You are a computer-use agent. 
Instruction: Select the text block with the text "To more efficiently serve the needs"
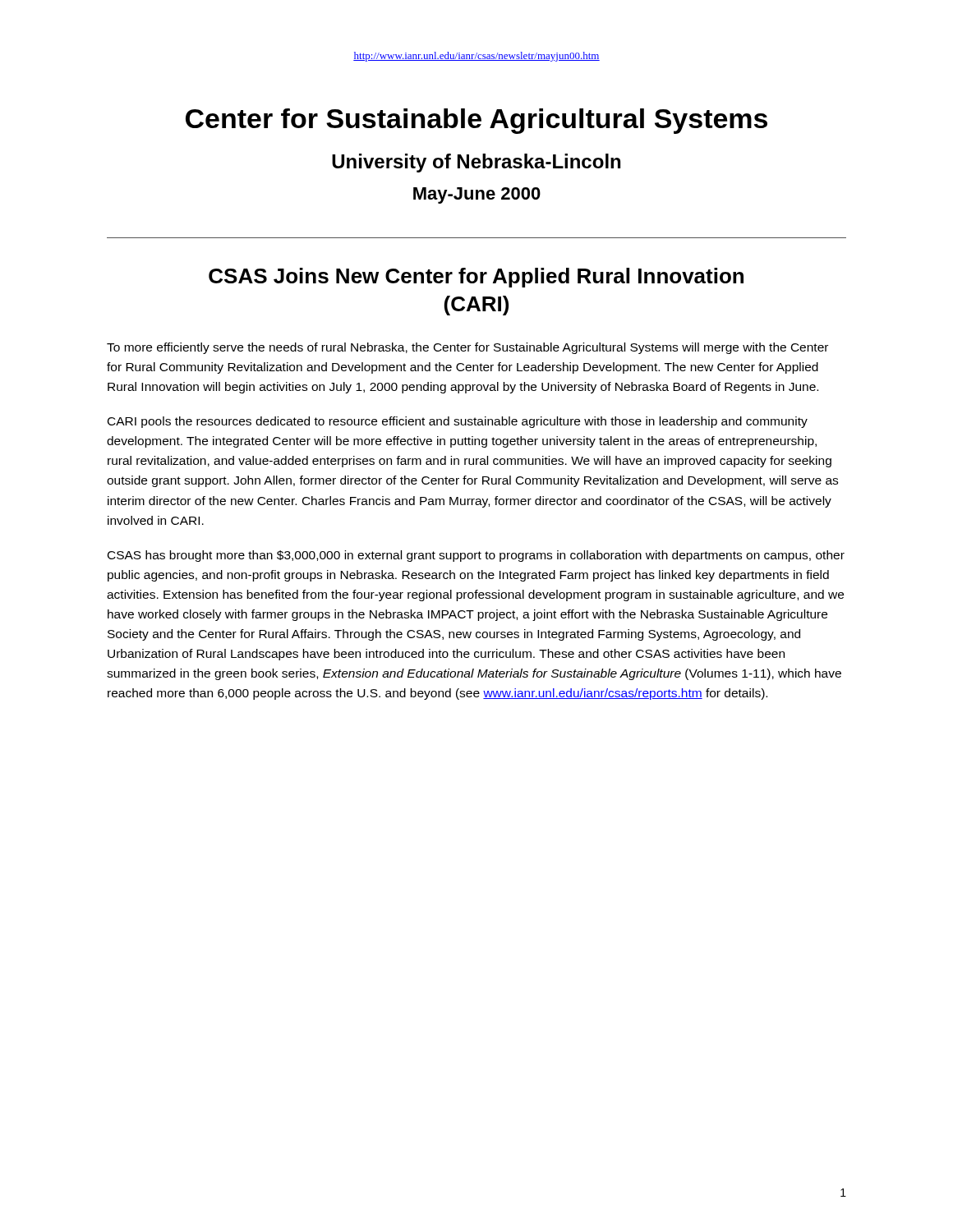tap(468, 367)
